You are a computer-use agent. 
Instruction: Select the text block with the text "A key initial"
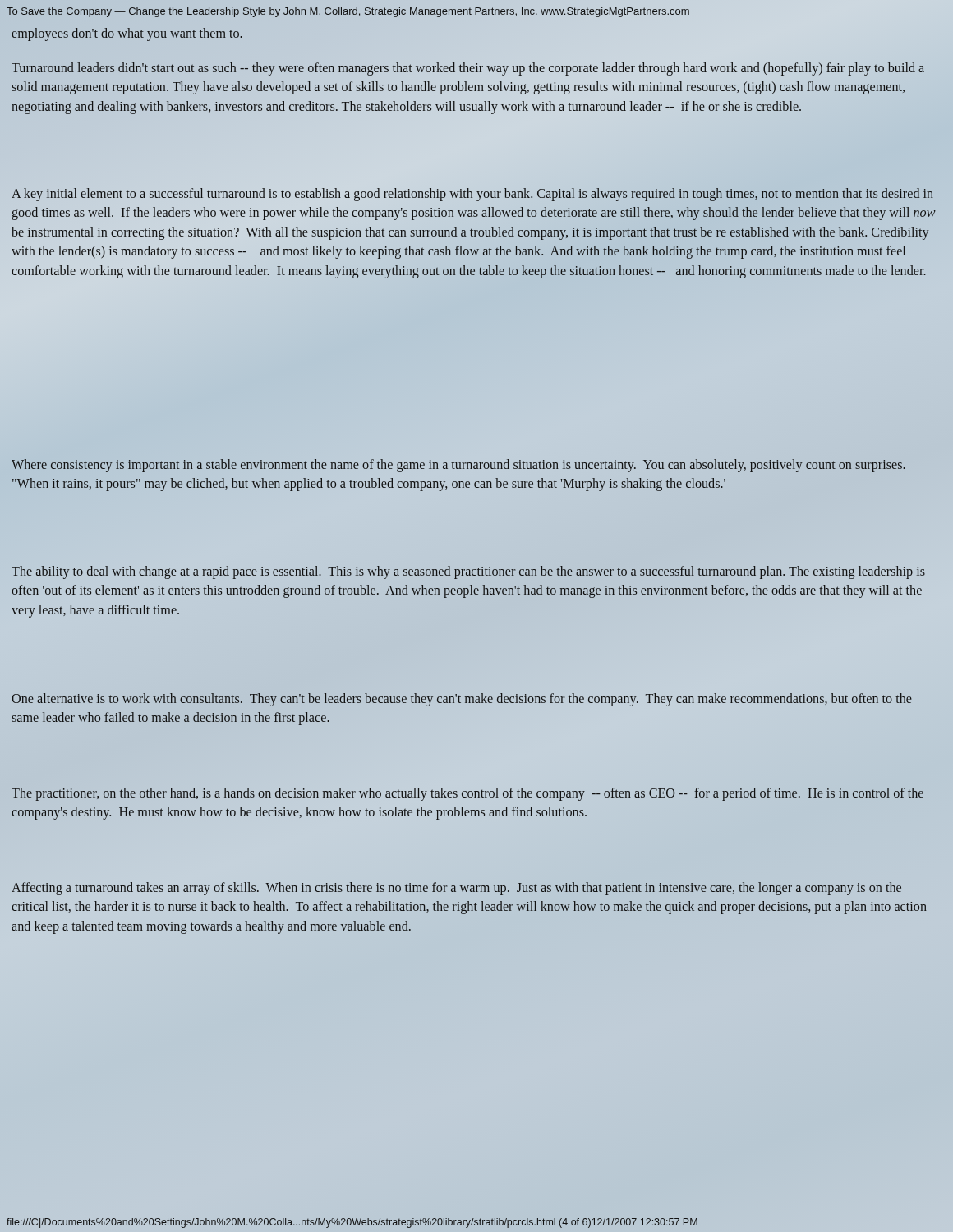point(473,232)
